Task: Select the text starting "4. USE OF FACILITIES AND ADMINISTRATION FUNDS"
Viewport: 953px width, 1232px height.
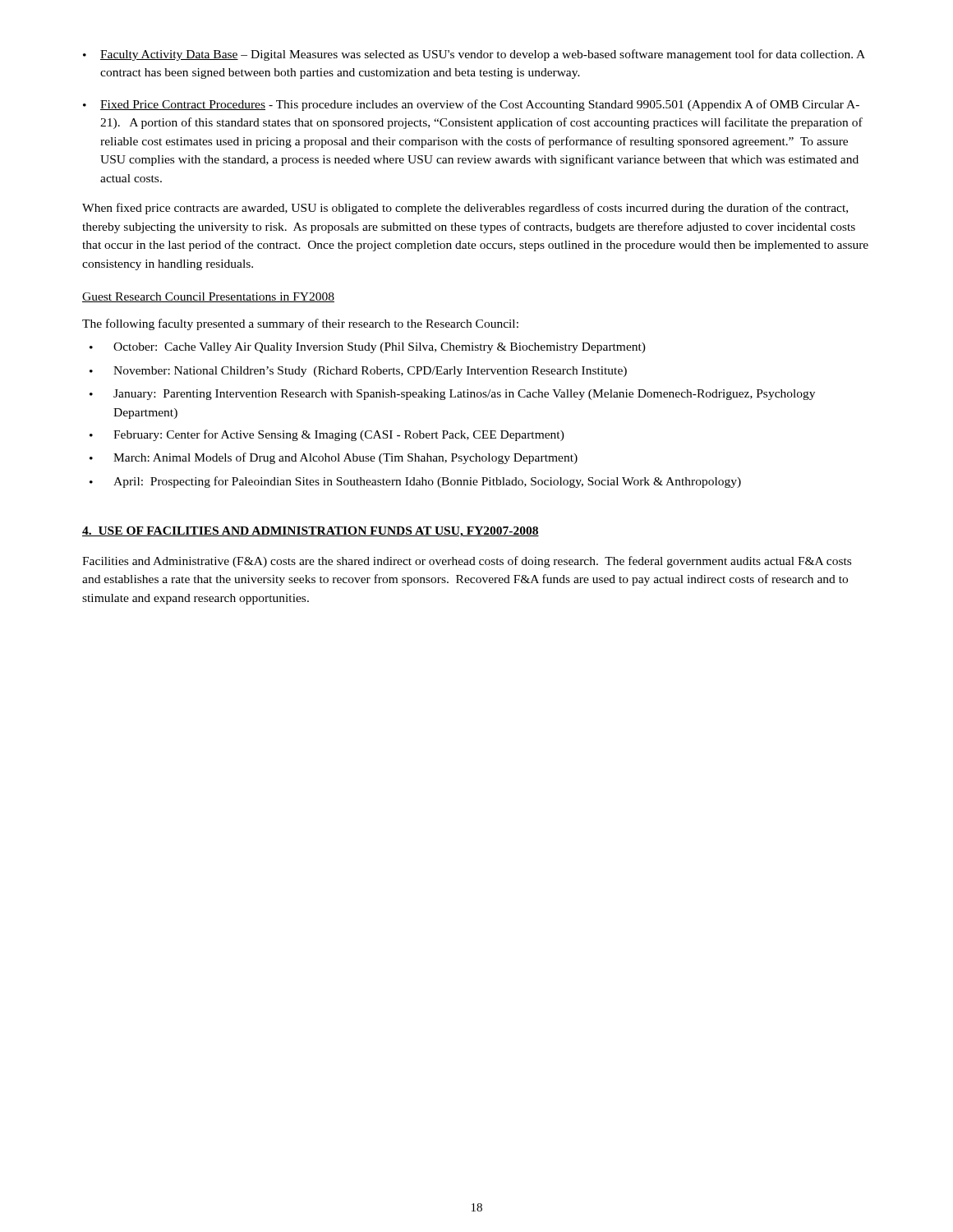Action: pyautogui.click(x=310, y=530)
